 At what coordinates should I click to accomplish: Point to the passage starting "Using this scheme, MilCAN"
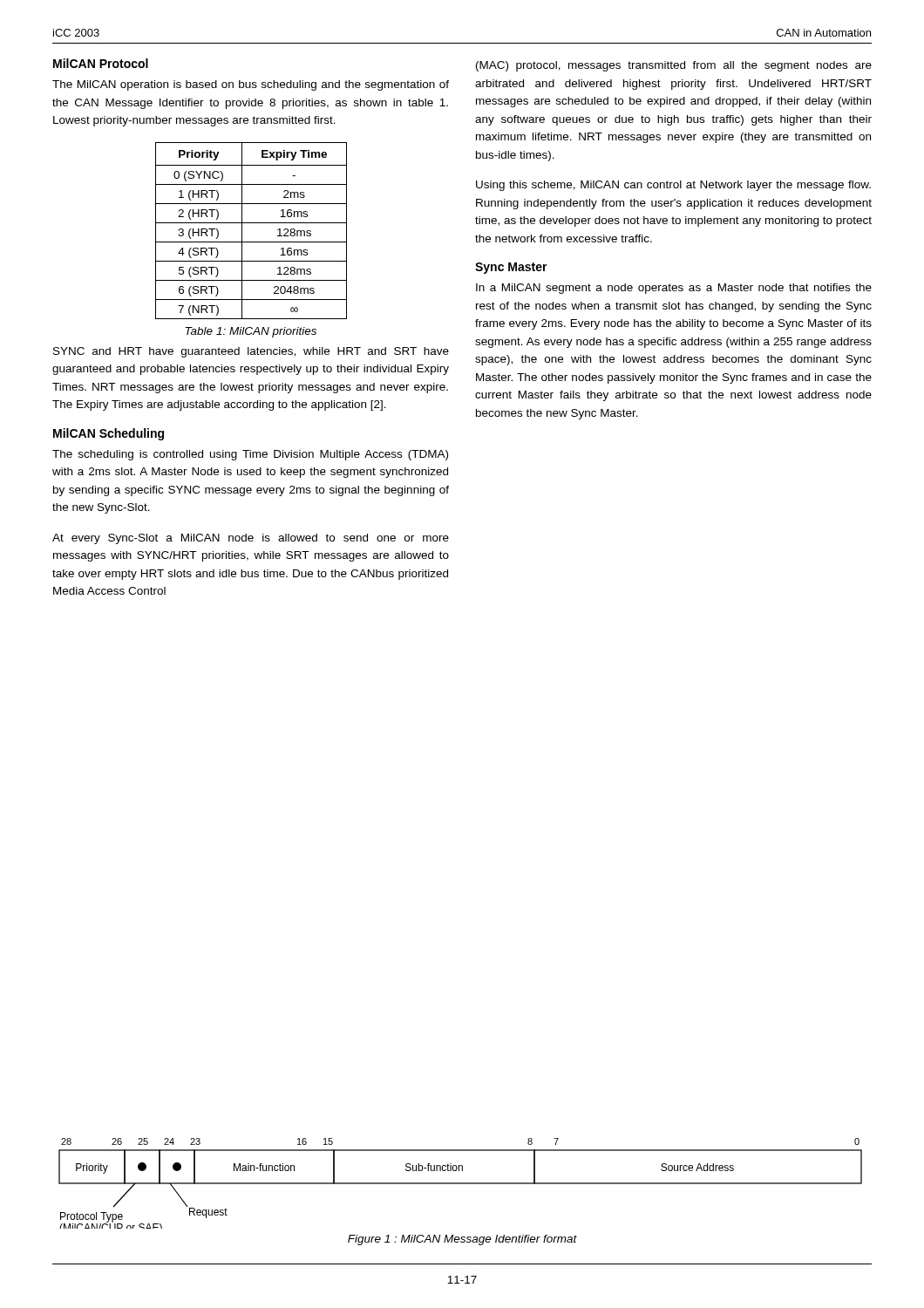(673, 211)
